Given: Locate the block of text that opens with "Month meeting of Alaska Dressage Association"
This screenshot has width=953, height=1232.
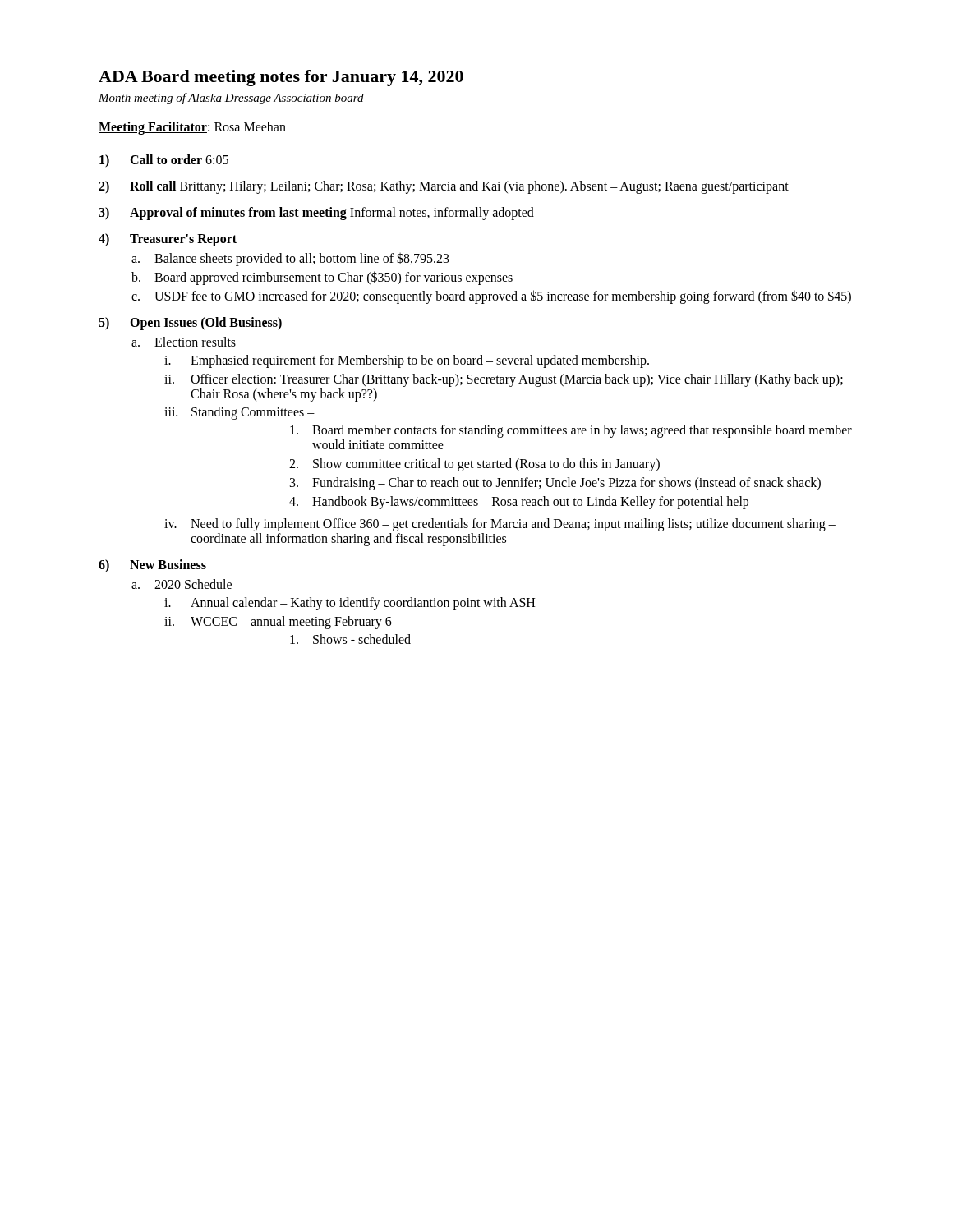Looking at the screenshot, I should point(231,98).
